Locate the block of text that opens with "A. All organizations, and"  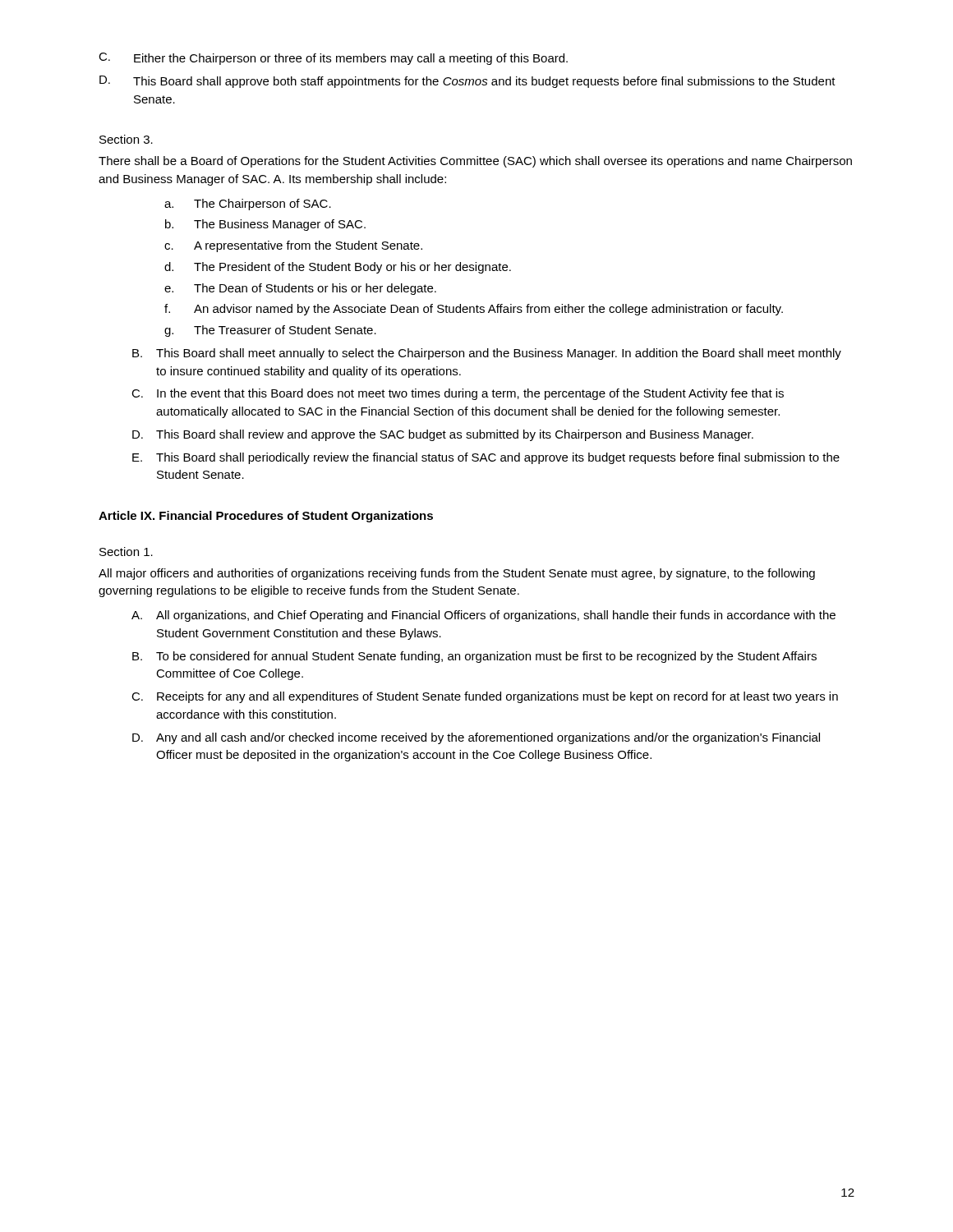pyautogui.click(x=493, y=624)
